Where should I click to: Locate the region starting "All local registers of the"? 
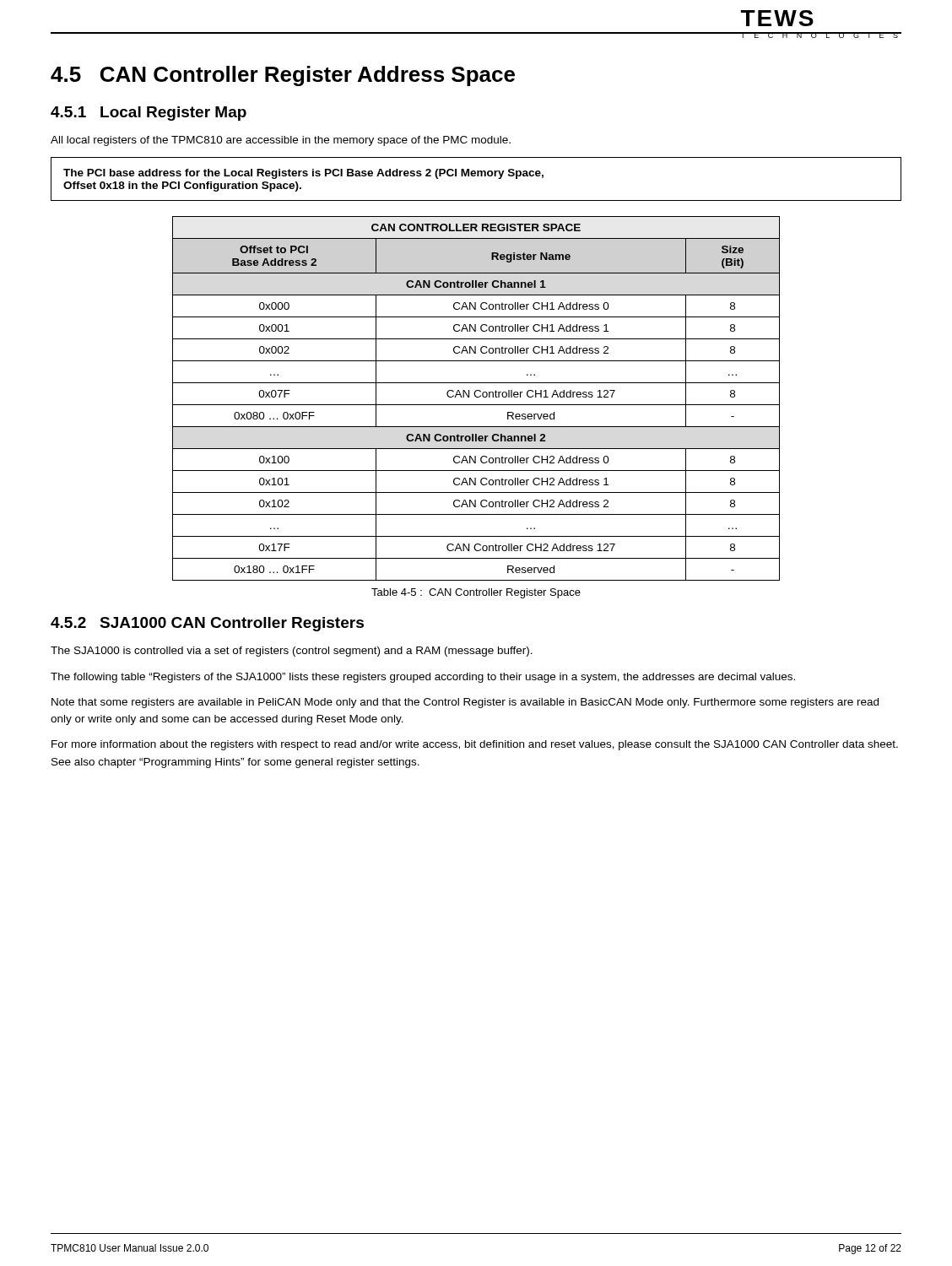pos(476,140)
